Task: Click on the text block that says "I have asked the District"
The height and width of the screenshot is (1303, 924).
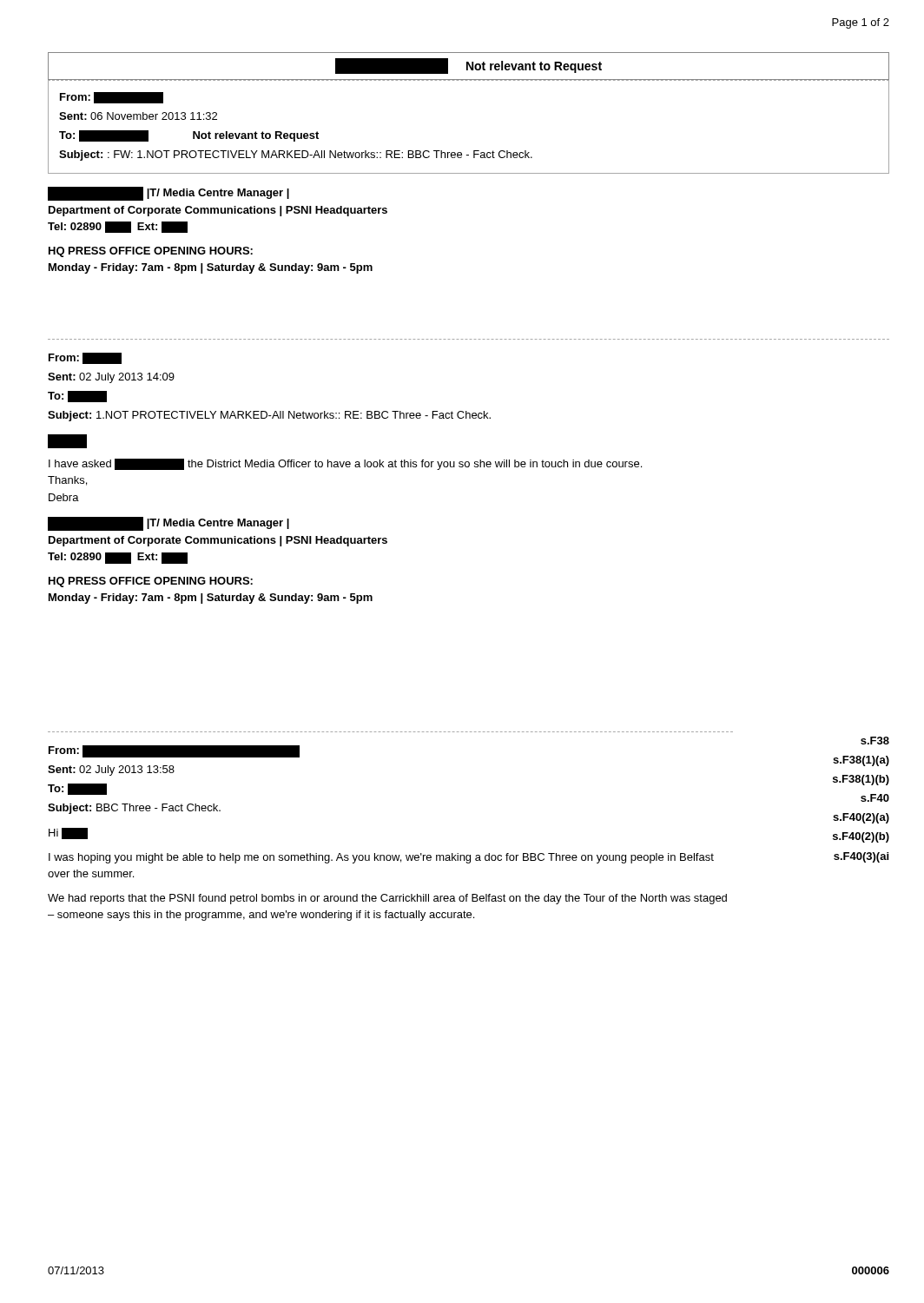Action: click(345, 464)
